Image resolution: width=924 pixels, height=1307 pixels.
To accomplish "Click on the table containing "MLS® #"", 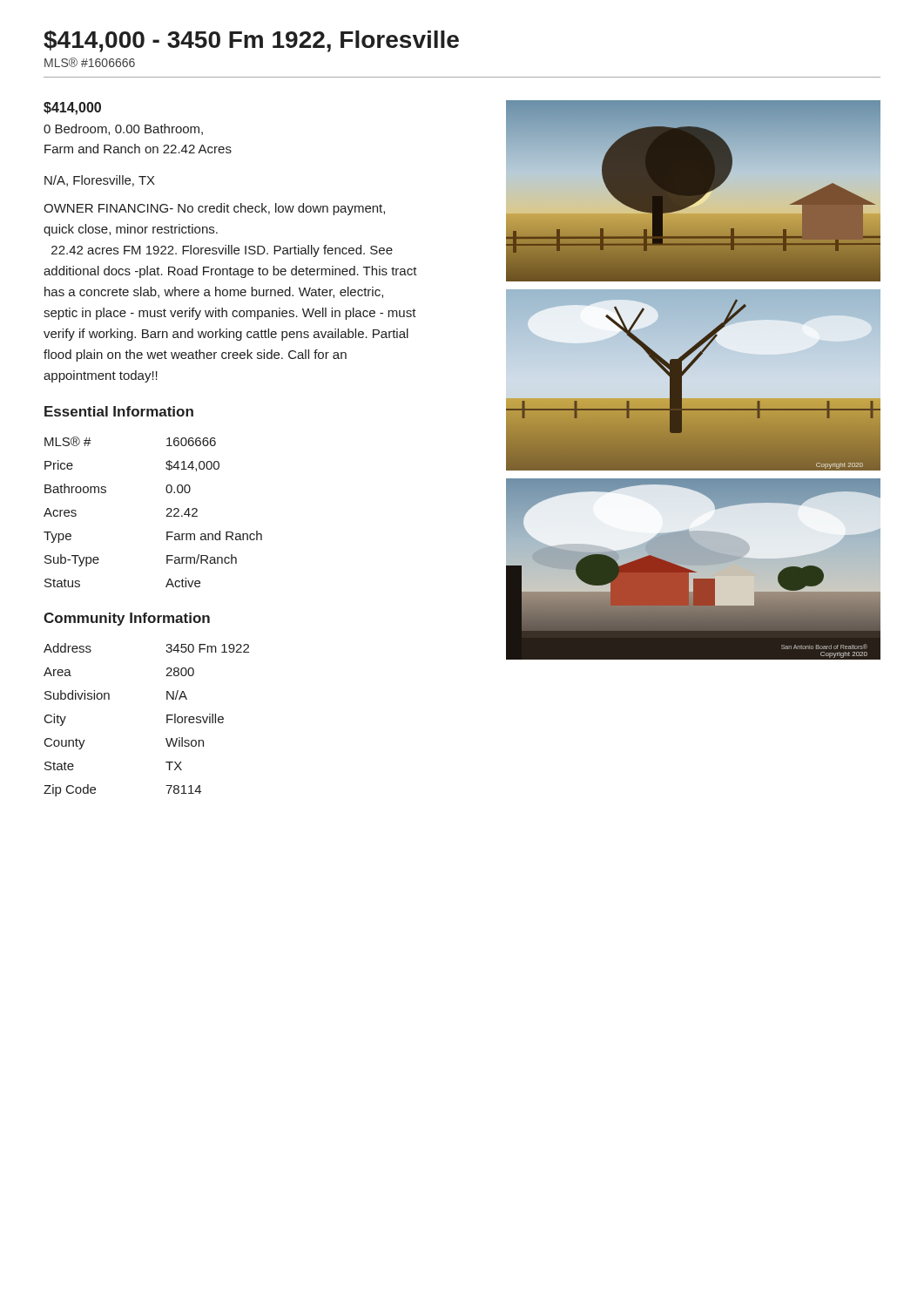I will click(231, 512).
